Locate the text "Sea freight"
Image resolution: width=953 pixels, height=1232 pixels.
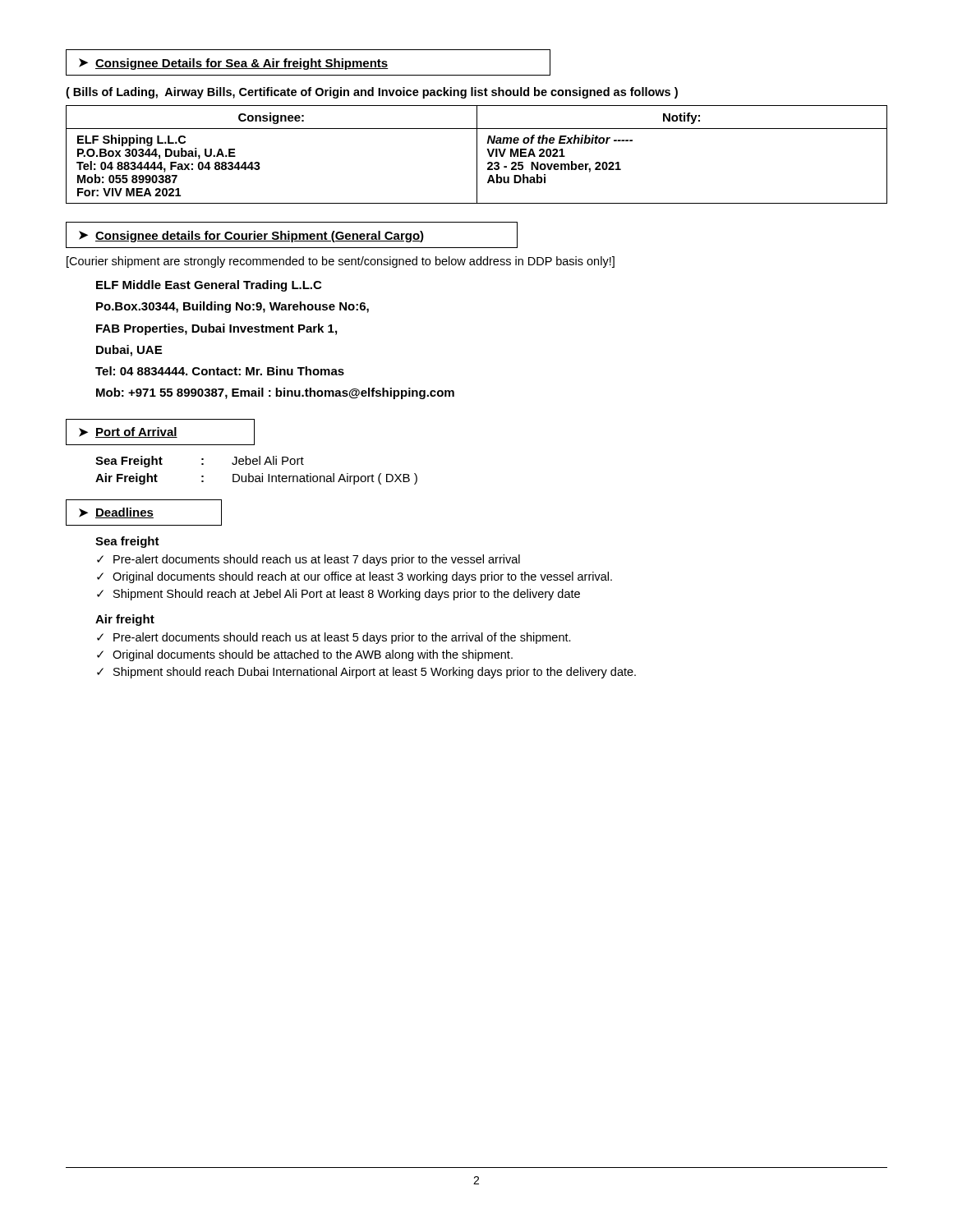[x=127, y=540]
